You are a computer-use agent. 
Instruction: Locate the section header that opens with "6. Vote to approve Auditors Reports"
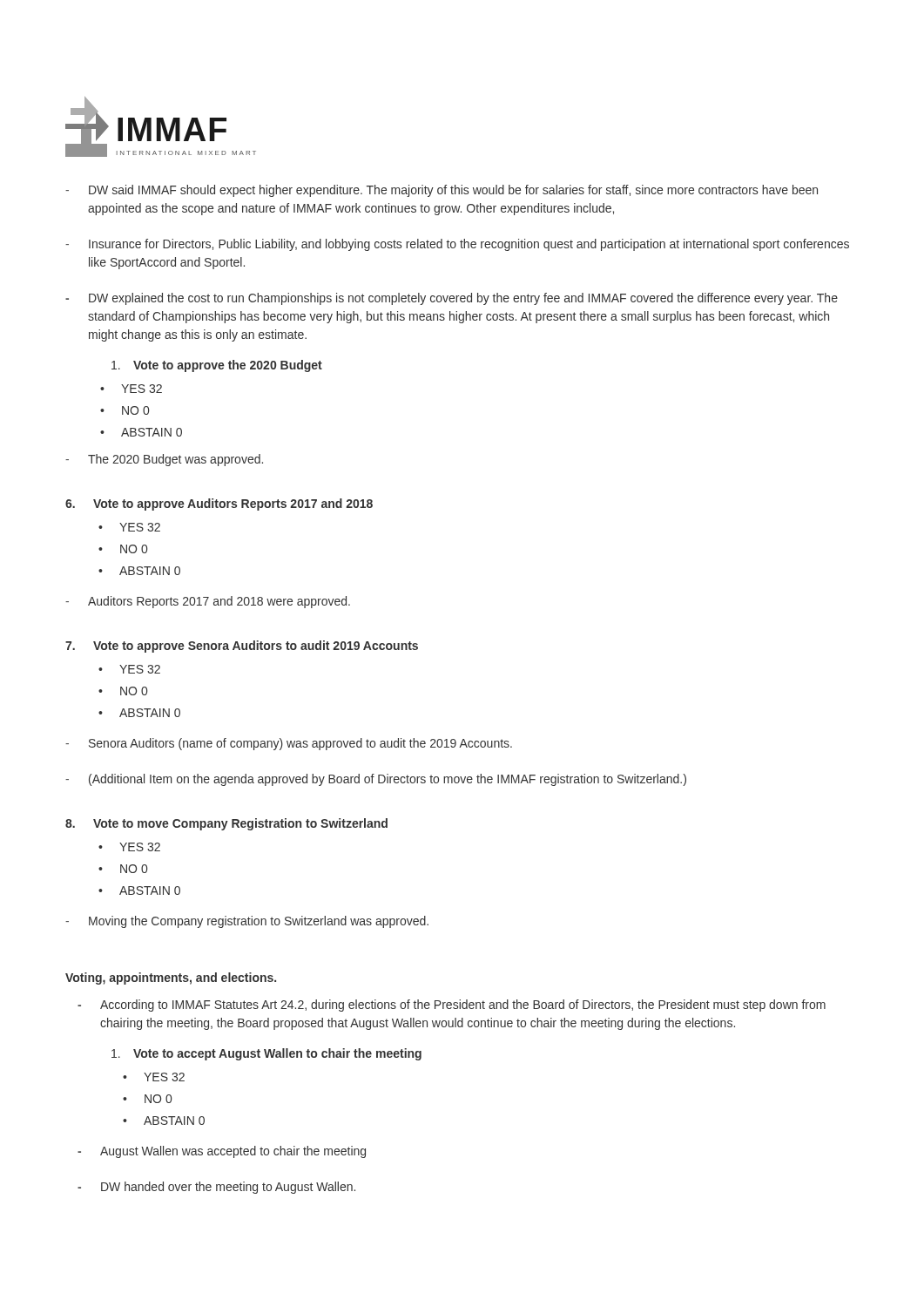[x=219, y=505]
